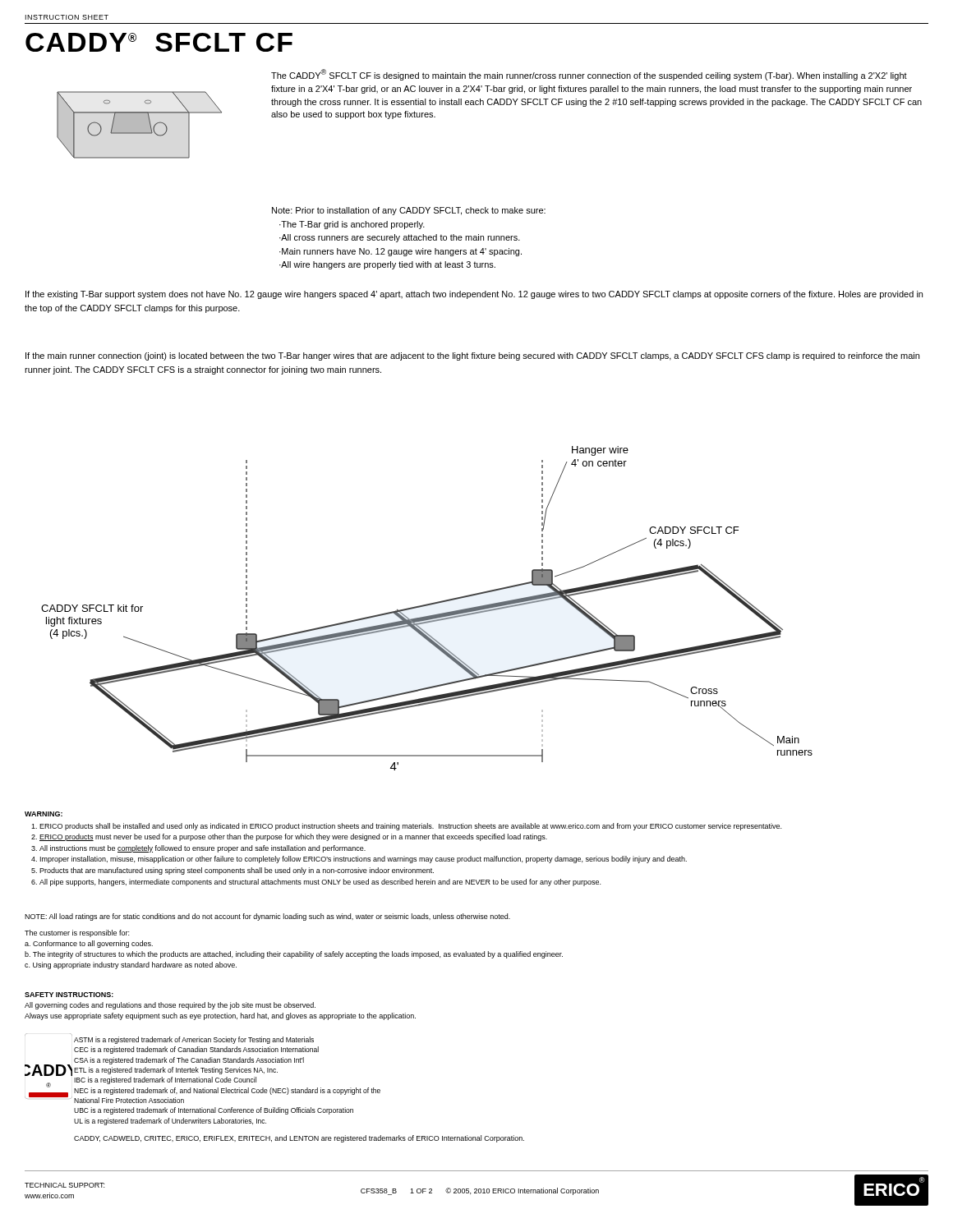The width and height of the screenshot is (953, 1232).
Task: Click on the text block with the text "SAFETY INSTRUCTIONS: All"
Action: pos(221,1005)
